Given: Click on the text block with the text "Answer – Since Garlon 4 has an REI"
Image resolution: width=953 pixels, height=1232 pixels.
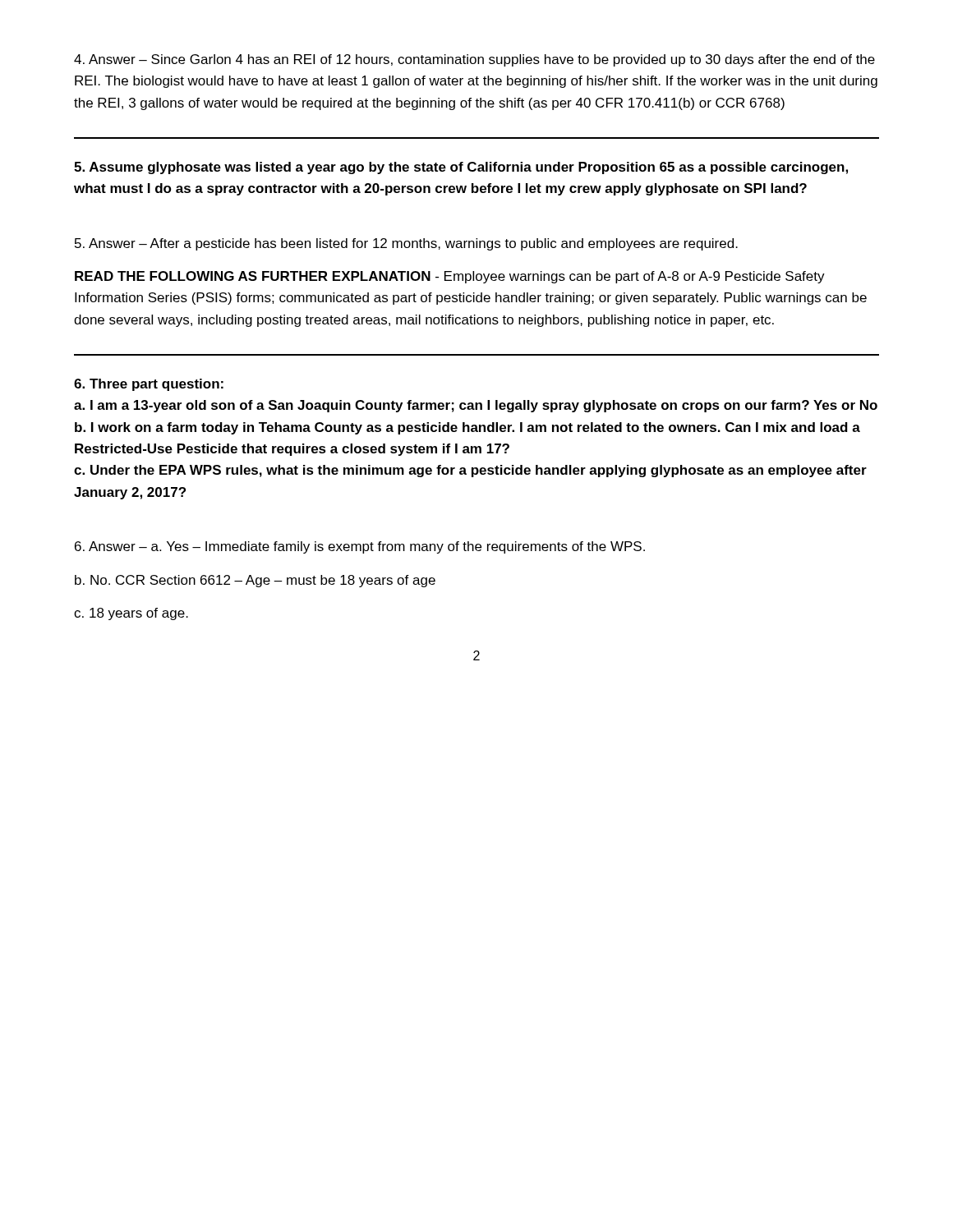Looking at the screenshot, I should [x=476, y=81].
